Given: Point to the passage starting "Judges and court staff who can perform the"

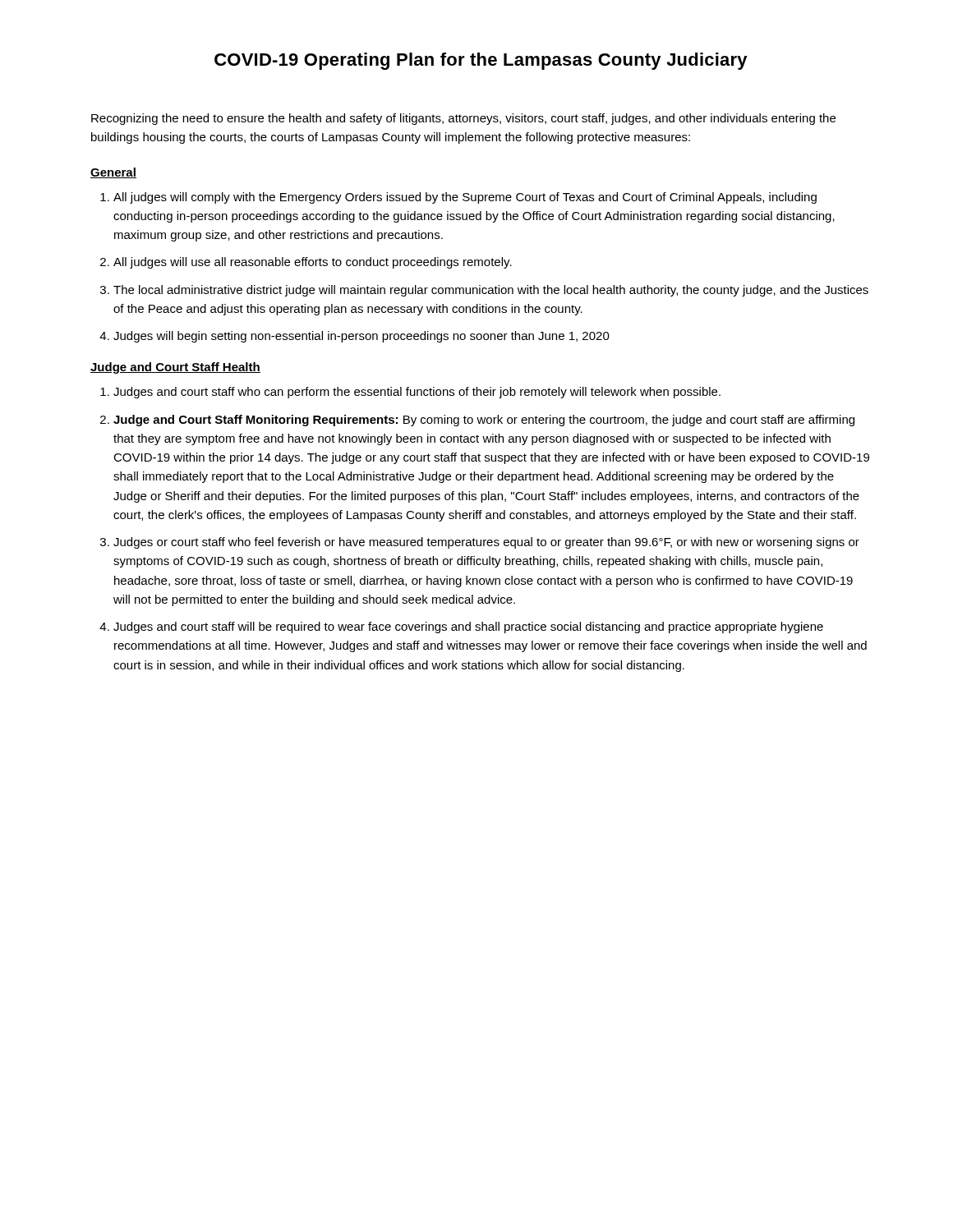Looking at the screenshot, I should pos(417,392).
